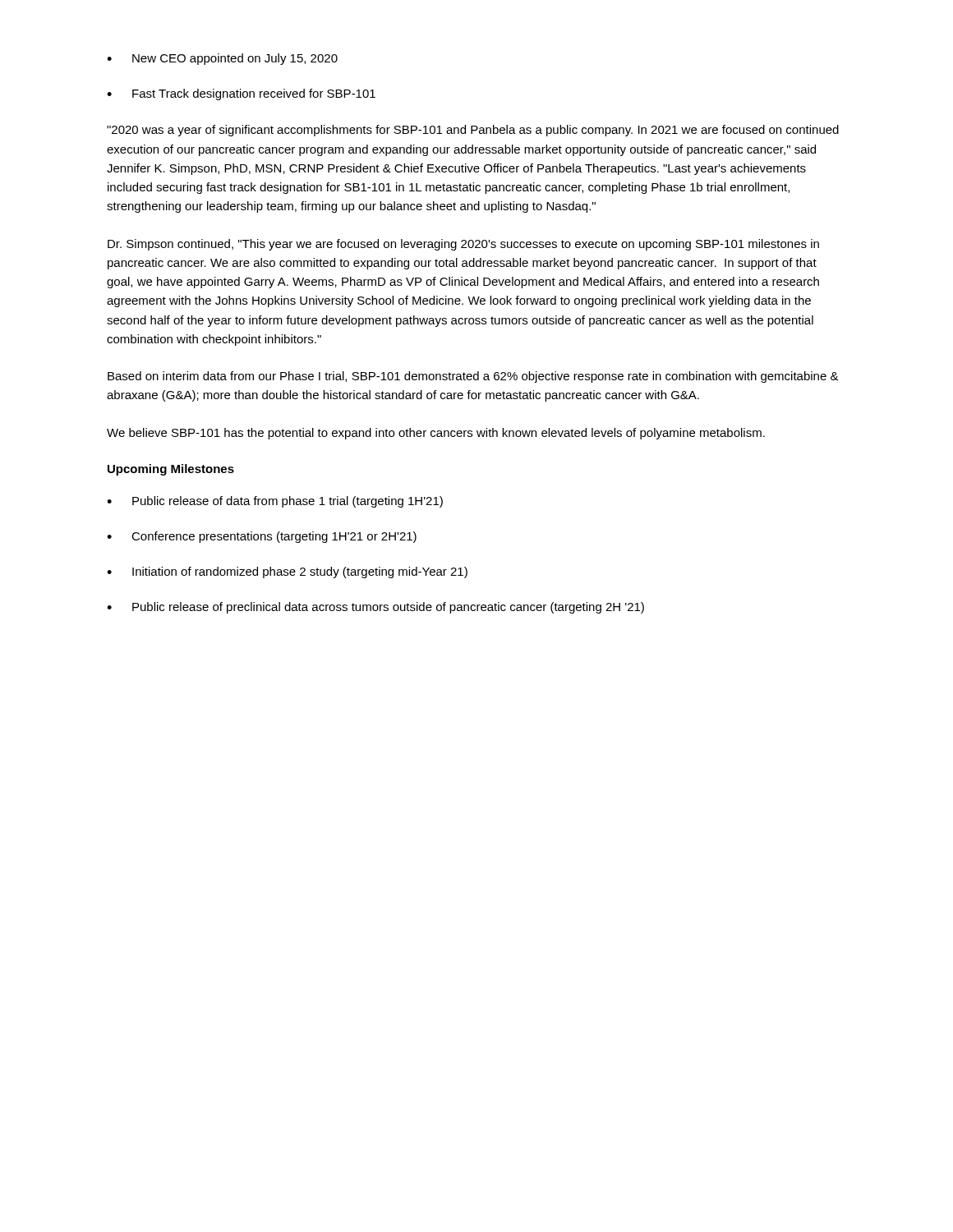Find "• Fast Track designation received for SBP-101" on this page
This screenshot has height=1232, width=953.
[x=241, y=94]
